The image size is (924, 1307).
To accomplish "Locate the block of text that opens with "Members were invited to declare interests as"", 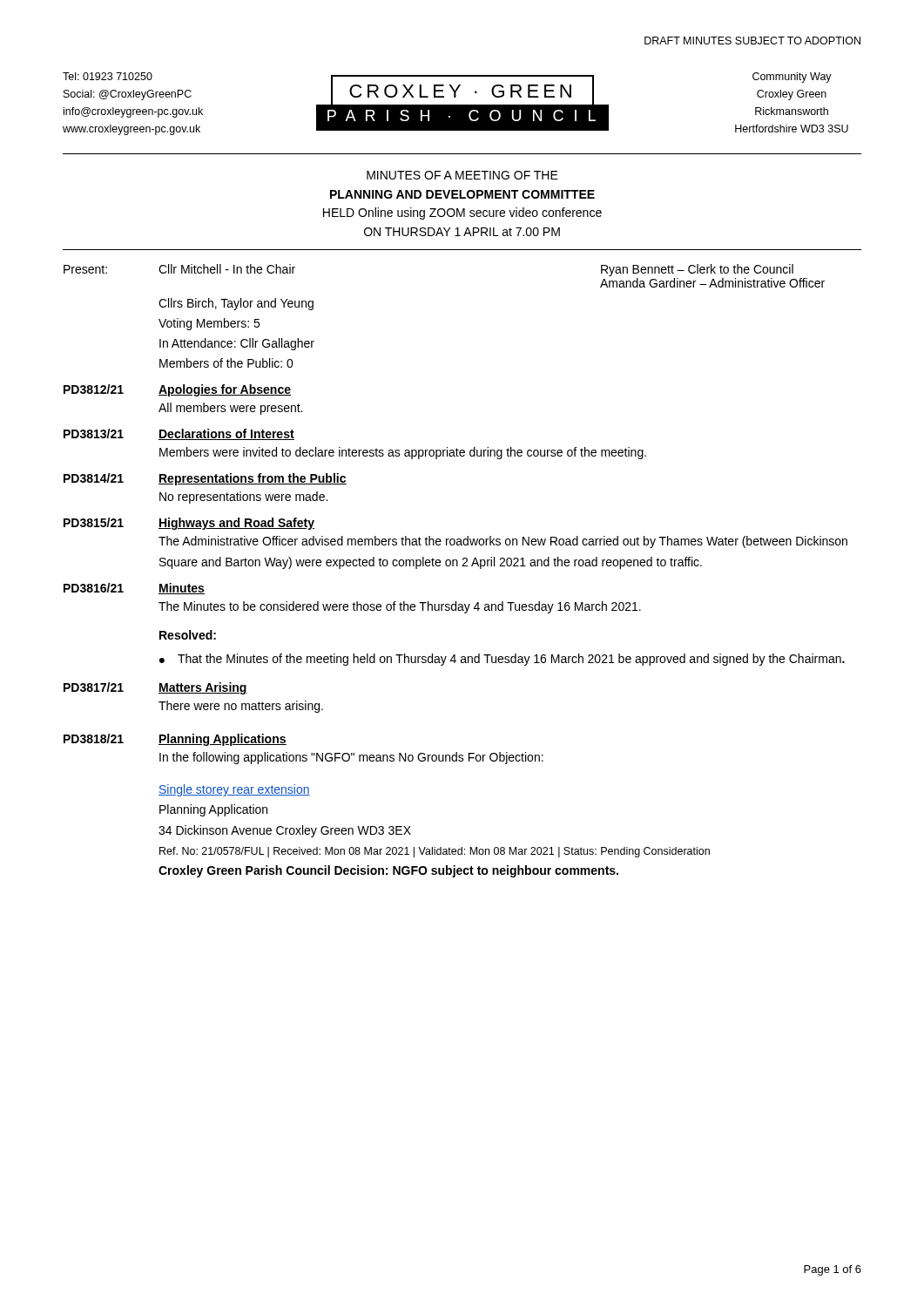I will point(403,452).
